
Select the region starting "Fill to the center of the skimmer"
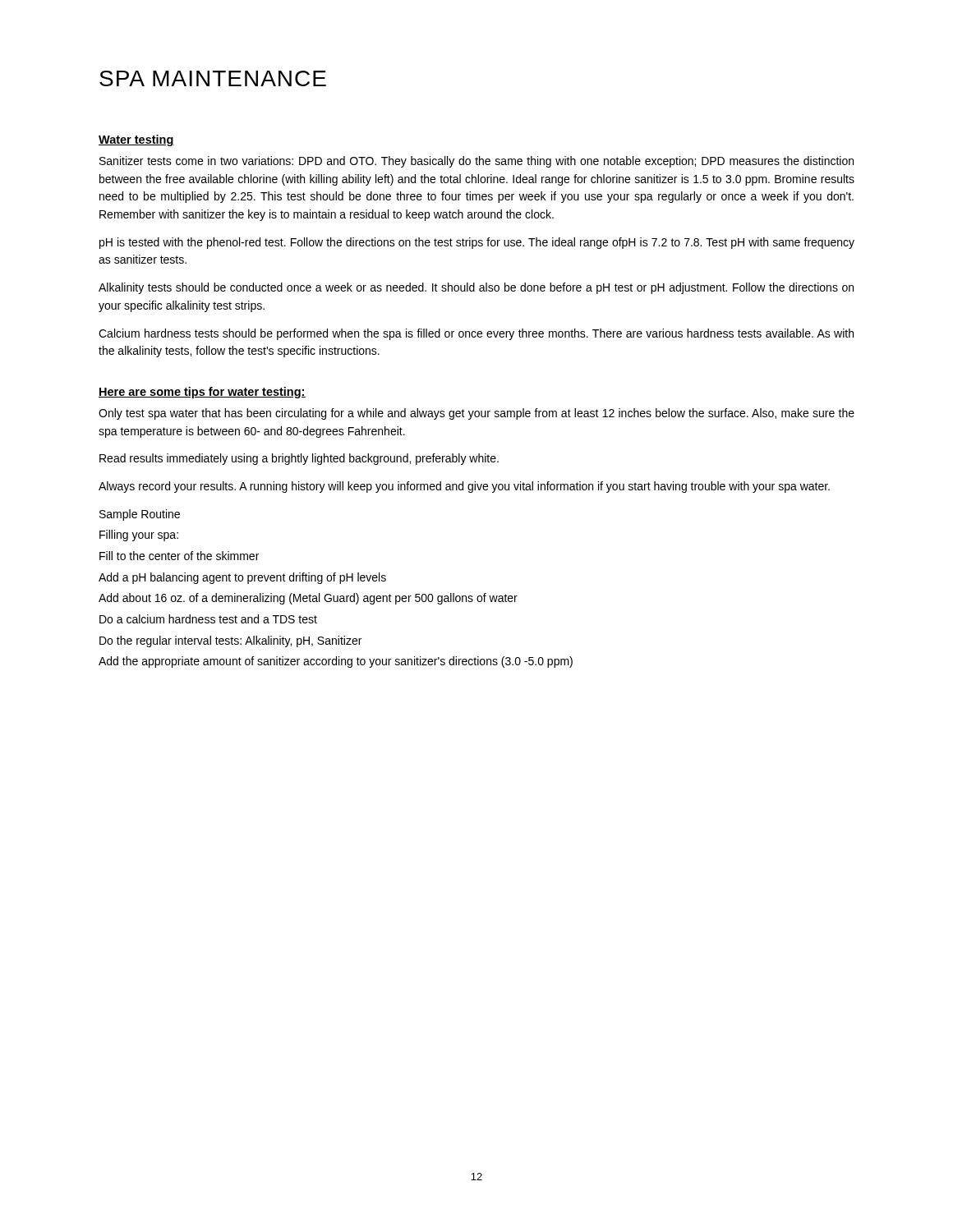pos(179,556)
